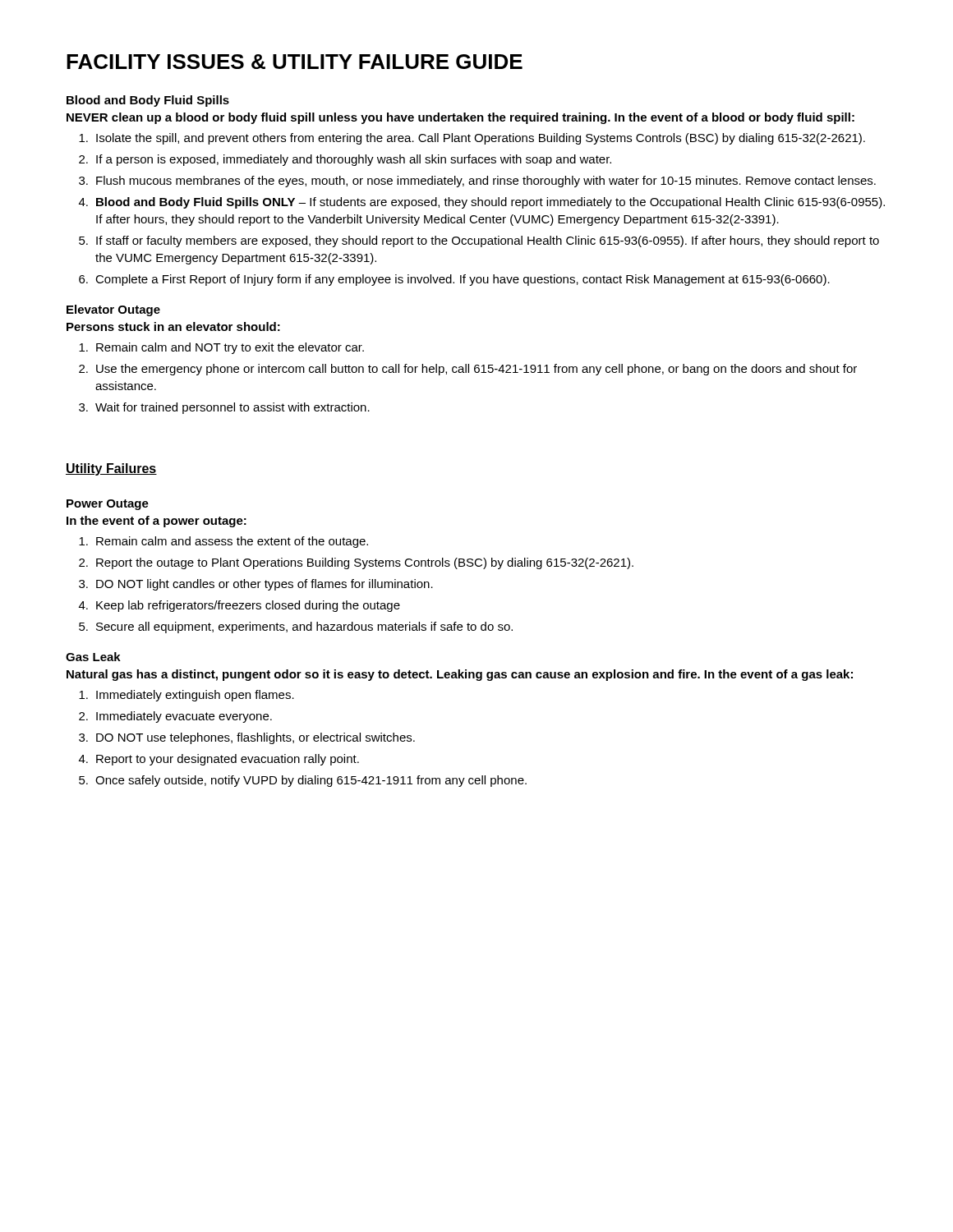This screenshot has width=953, height=1232.
Task: Find the block on this page that starts "3. Wait for trained personnel to"
Action: (224, 408)
